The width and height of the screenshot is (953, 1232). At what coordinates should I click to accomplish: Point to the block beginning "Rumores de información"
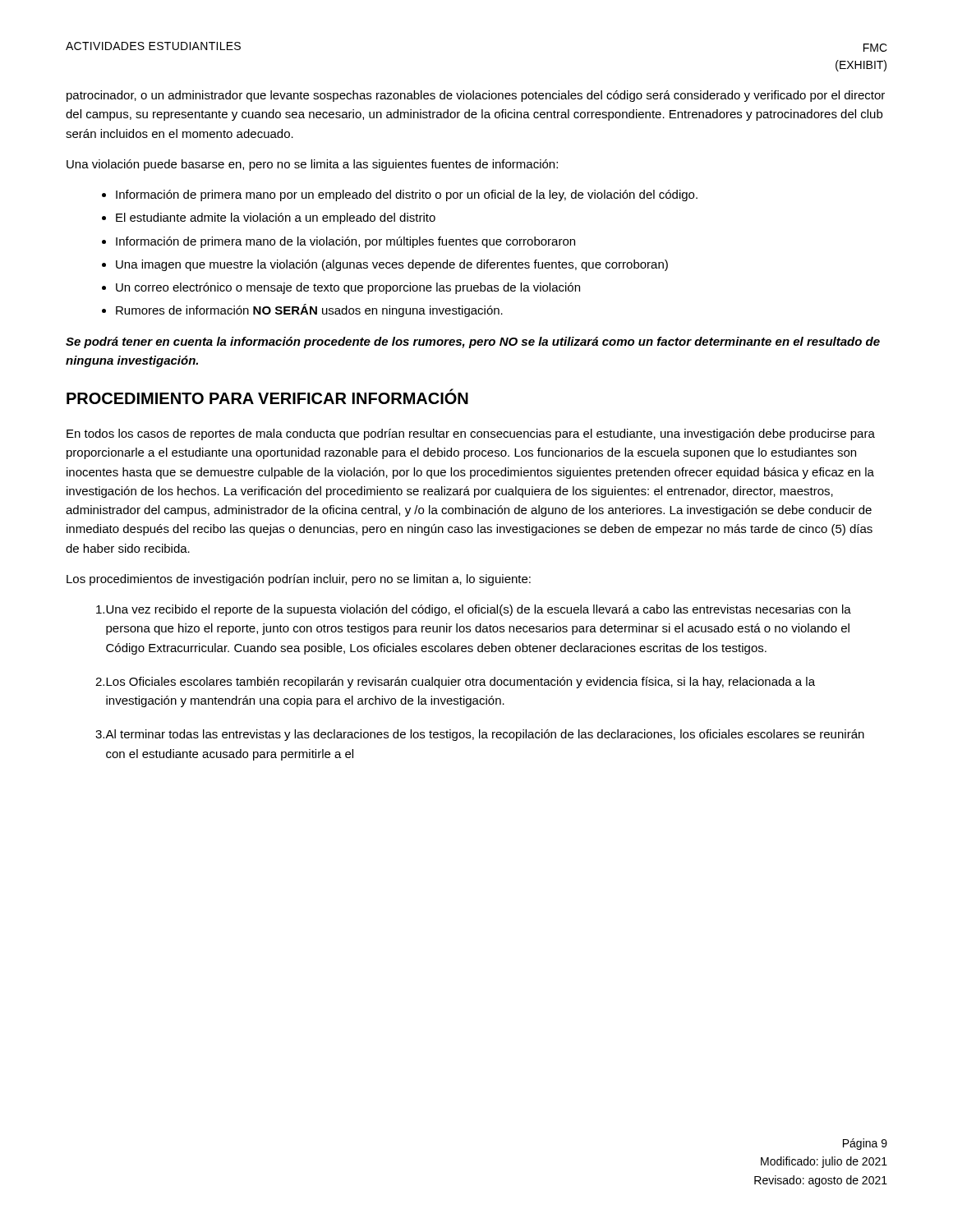[309, 310]
